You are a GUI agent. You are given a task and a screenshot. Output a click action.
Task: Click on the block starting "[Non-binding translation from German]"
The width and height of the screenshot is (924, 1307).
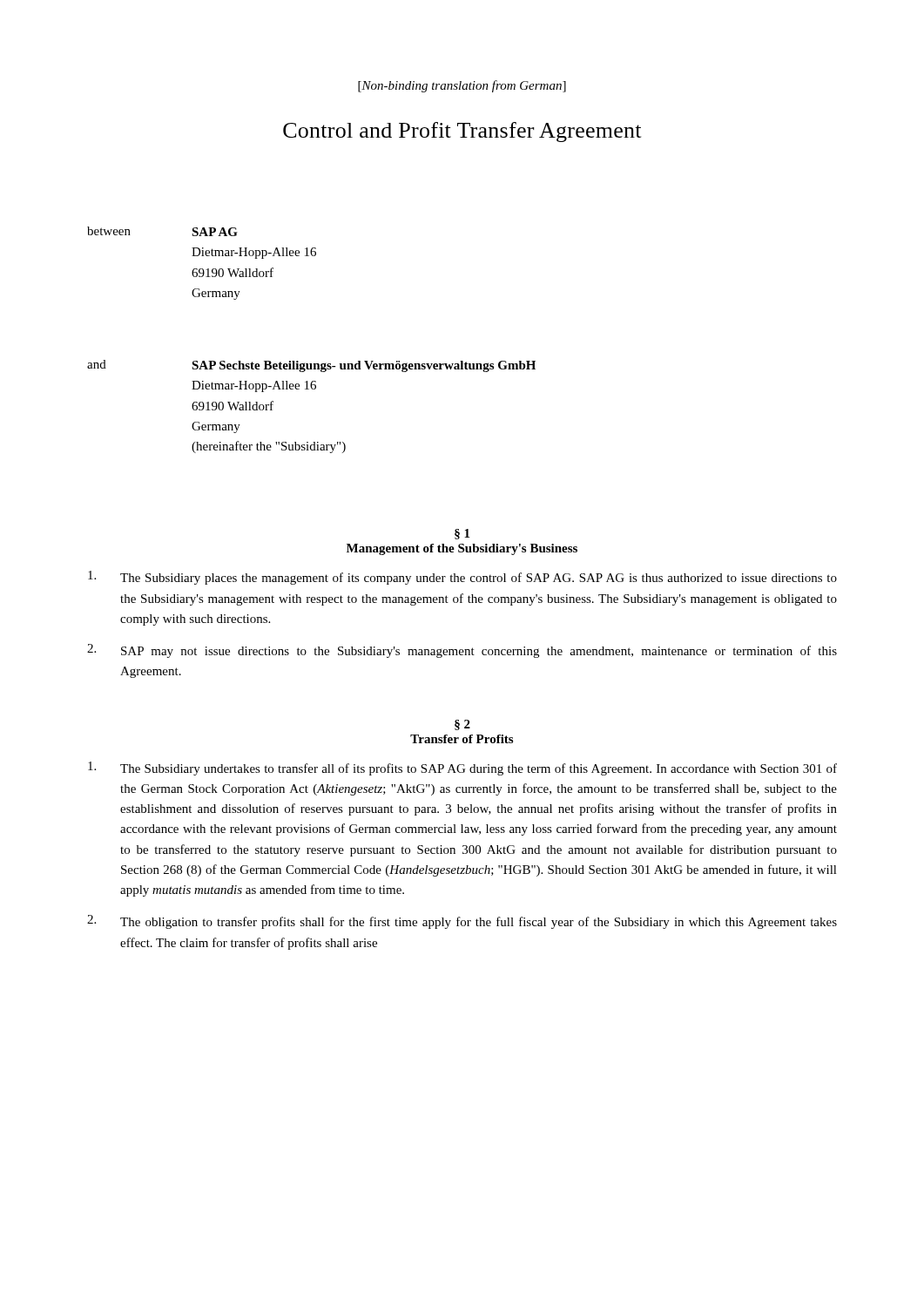pos(462,85)
